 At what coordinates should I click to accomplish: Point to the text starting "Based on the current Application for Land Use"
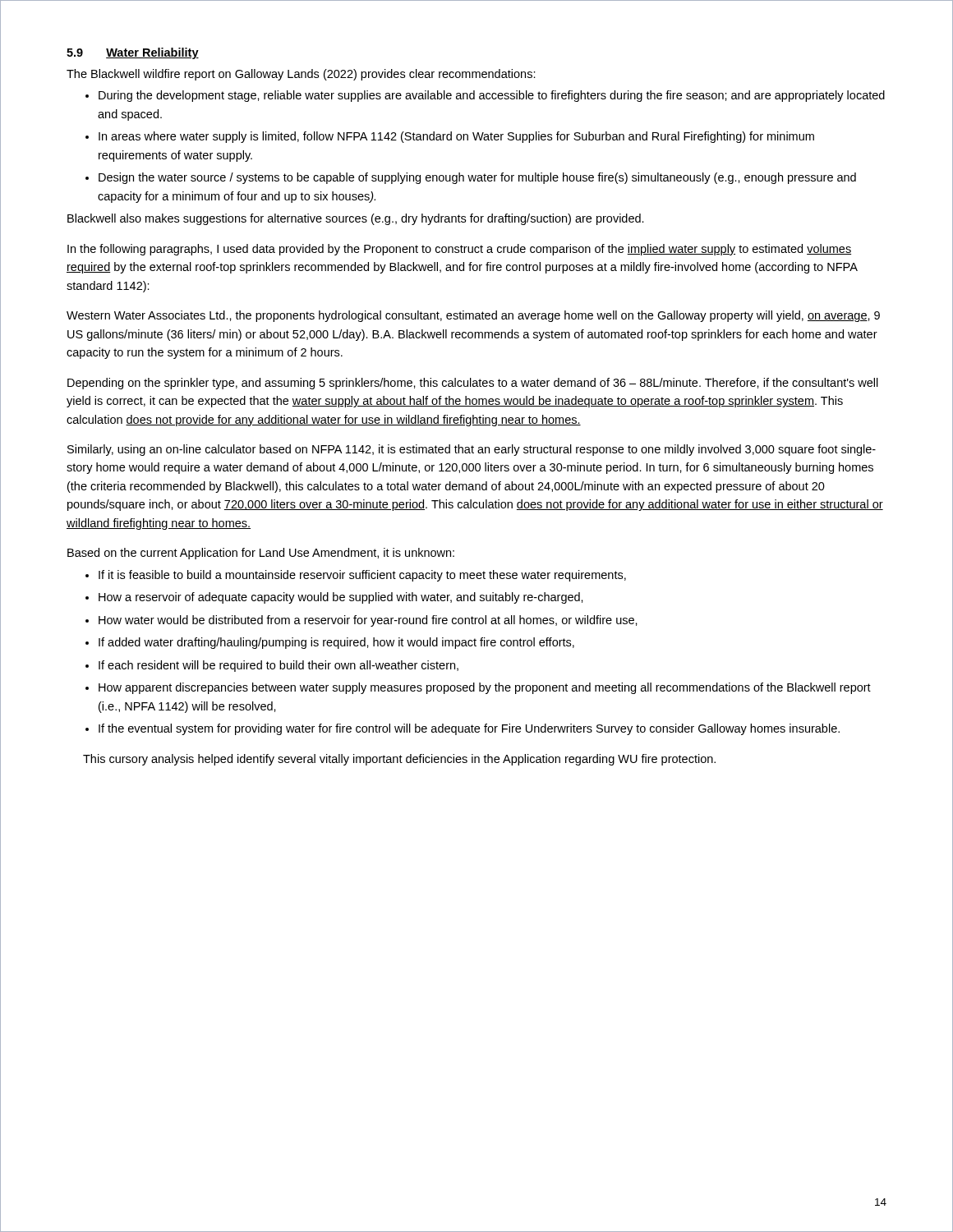click(x=261, y=553)
